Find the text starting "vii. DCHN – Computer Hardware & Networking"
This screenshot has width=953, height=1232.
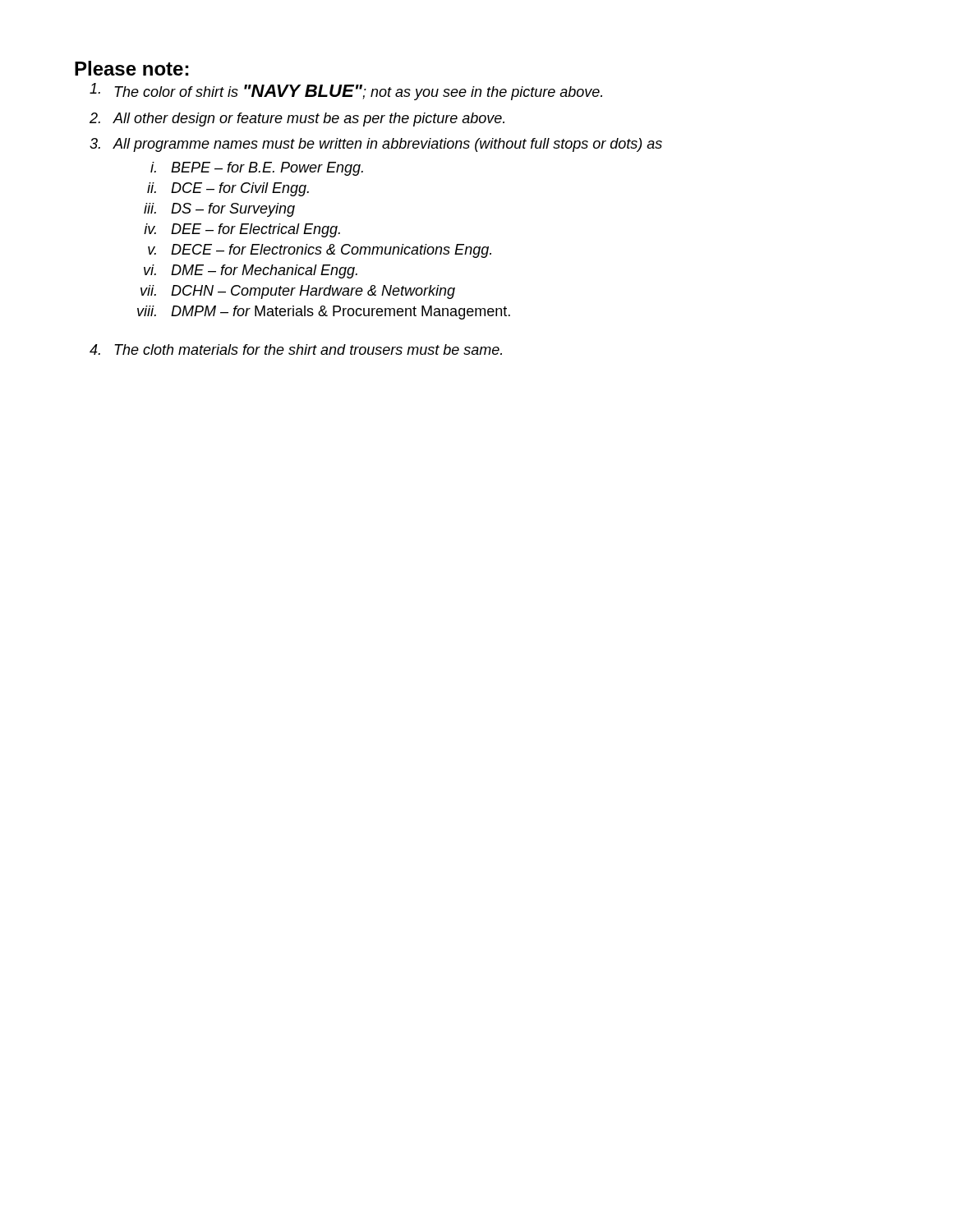click(284, 291)
